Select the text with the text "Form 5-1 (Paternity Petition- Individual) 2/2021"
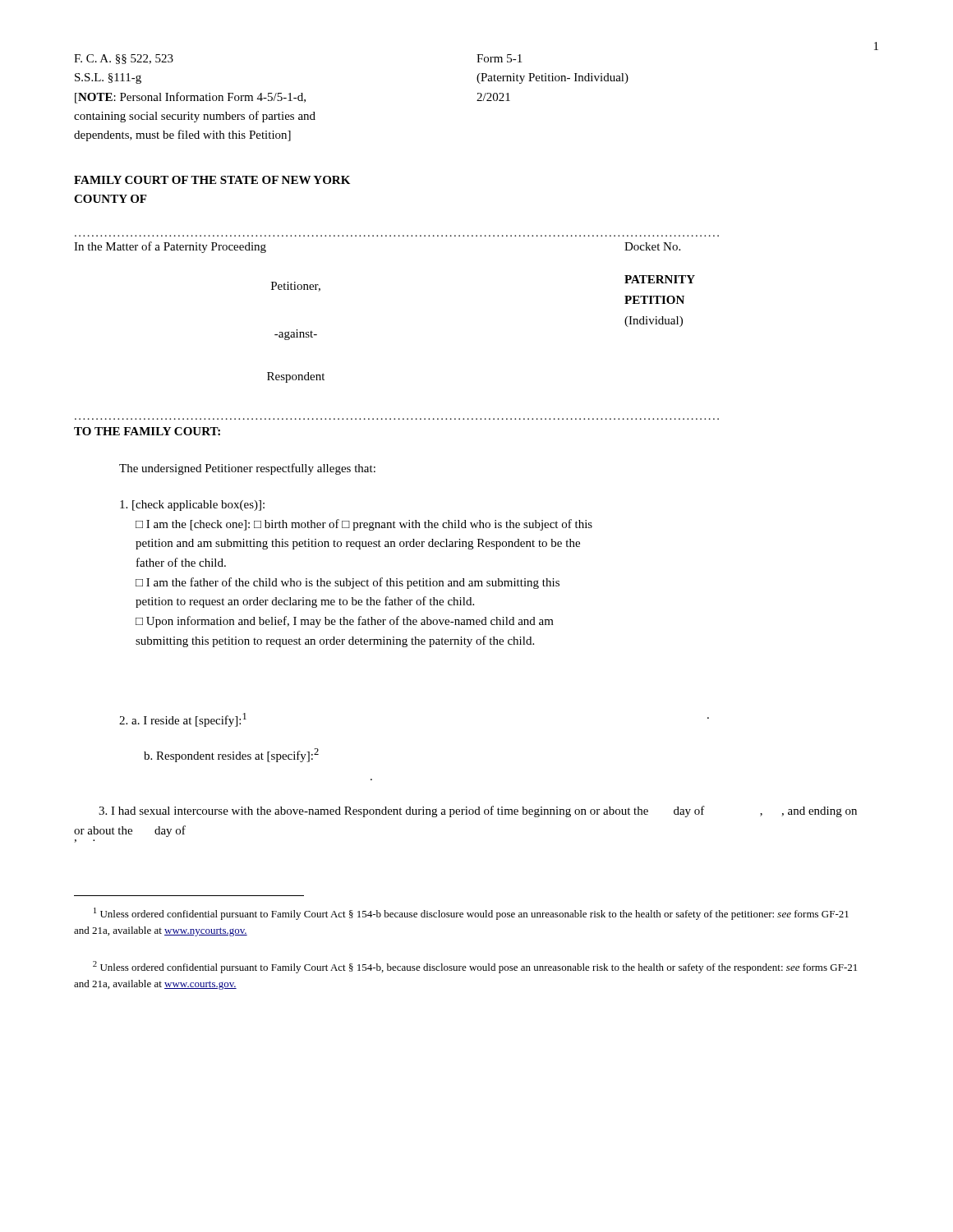The image size is (953, 1232). (x=553, y=77)
